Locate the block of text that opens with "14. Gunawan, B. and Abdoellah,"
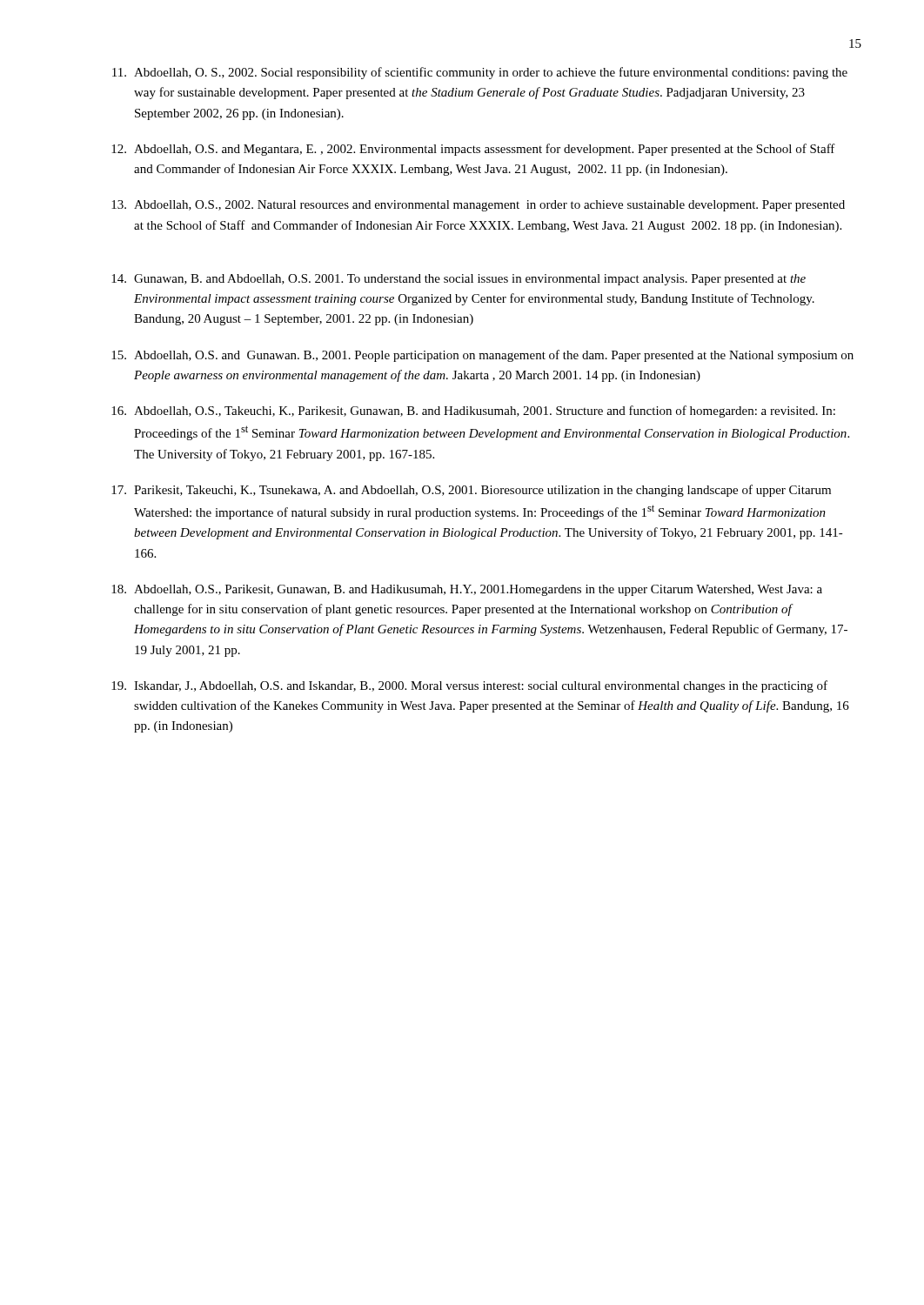The width and height of the screenshot is (924, 1305). click(x=475, y=299)
